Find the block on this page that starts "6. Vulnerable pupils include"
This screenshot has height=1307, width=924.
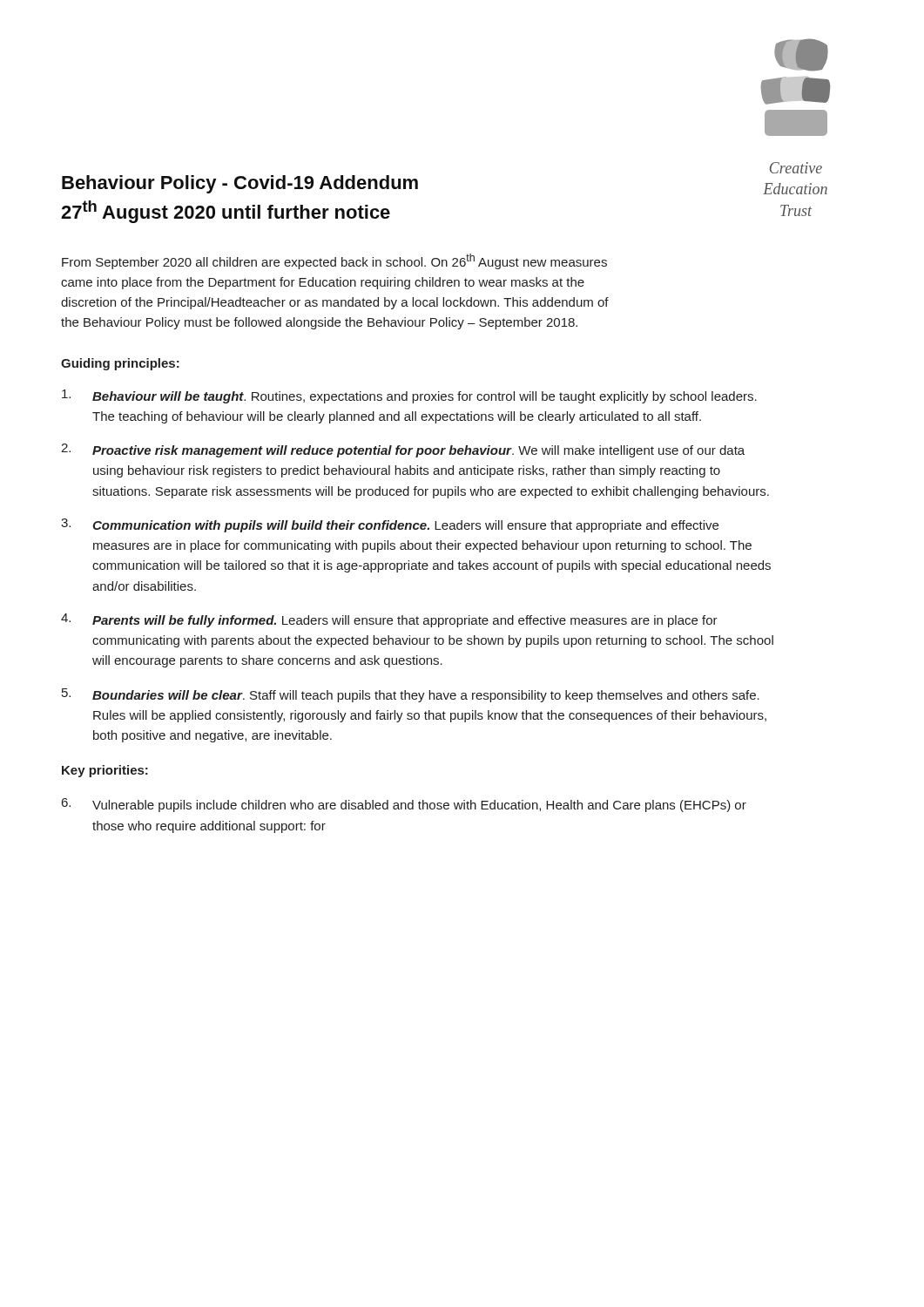418,815
